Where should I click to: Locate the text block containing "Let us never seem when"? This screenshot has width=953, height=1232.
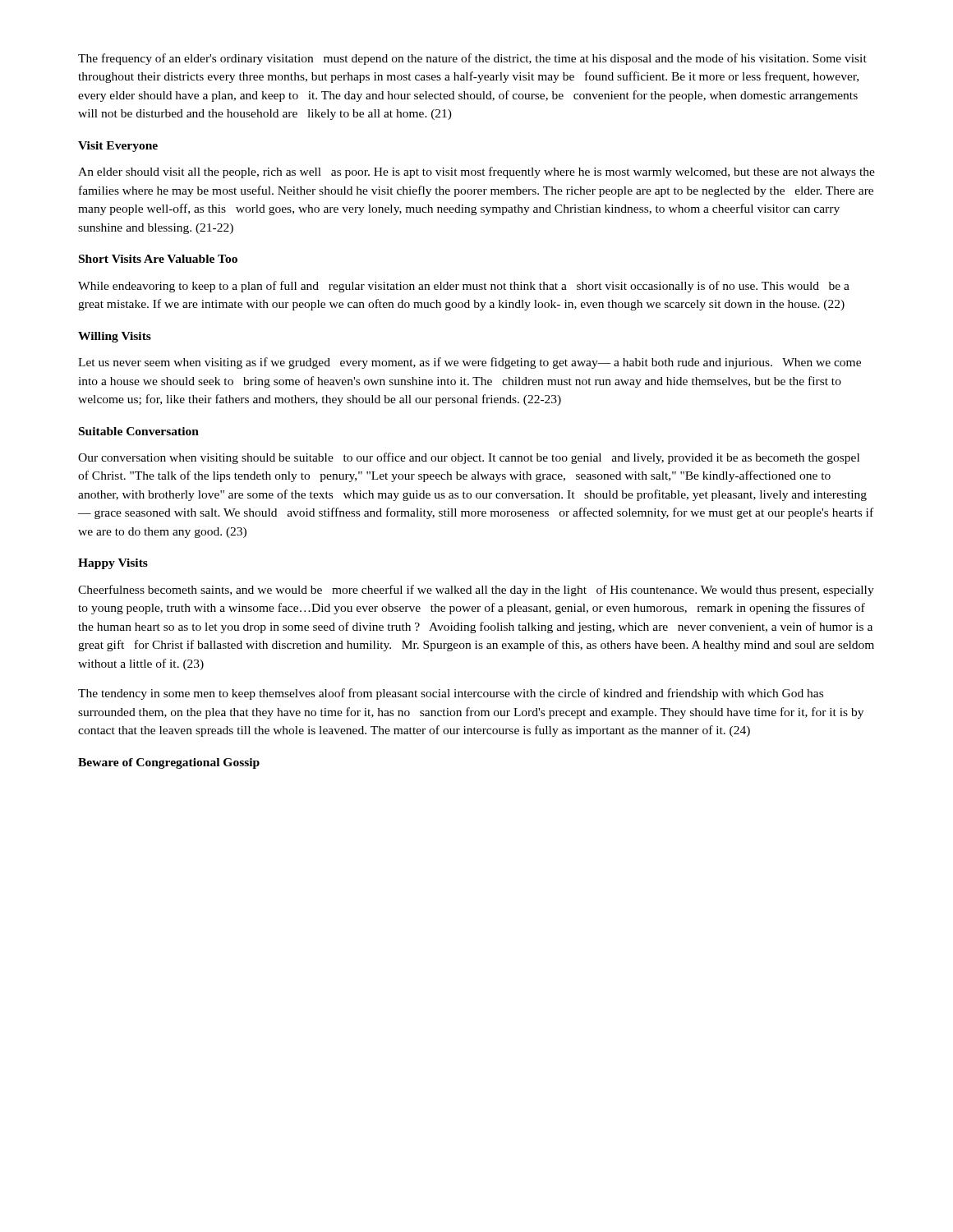point(476,381)
